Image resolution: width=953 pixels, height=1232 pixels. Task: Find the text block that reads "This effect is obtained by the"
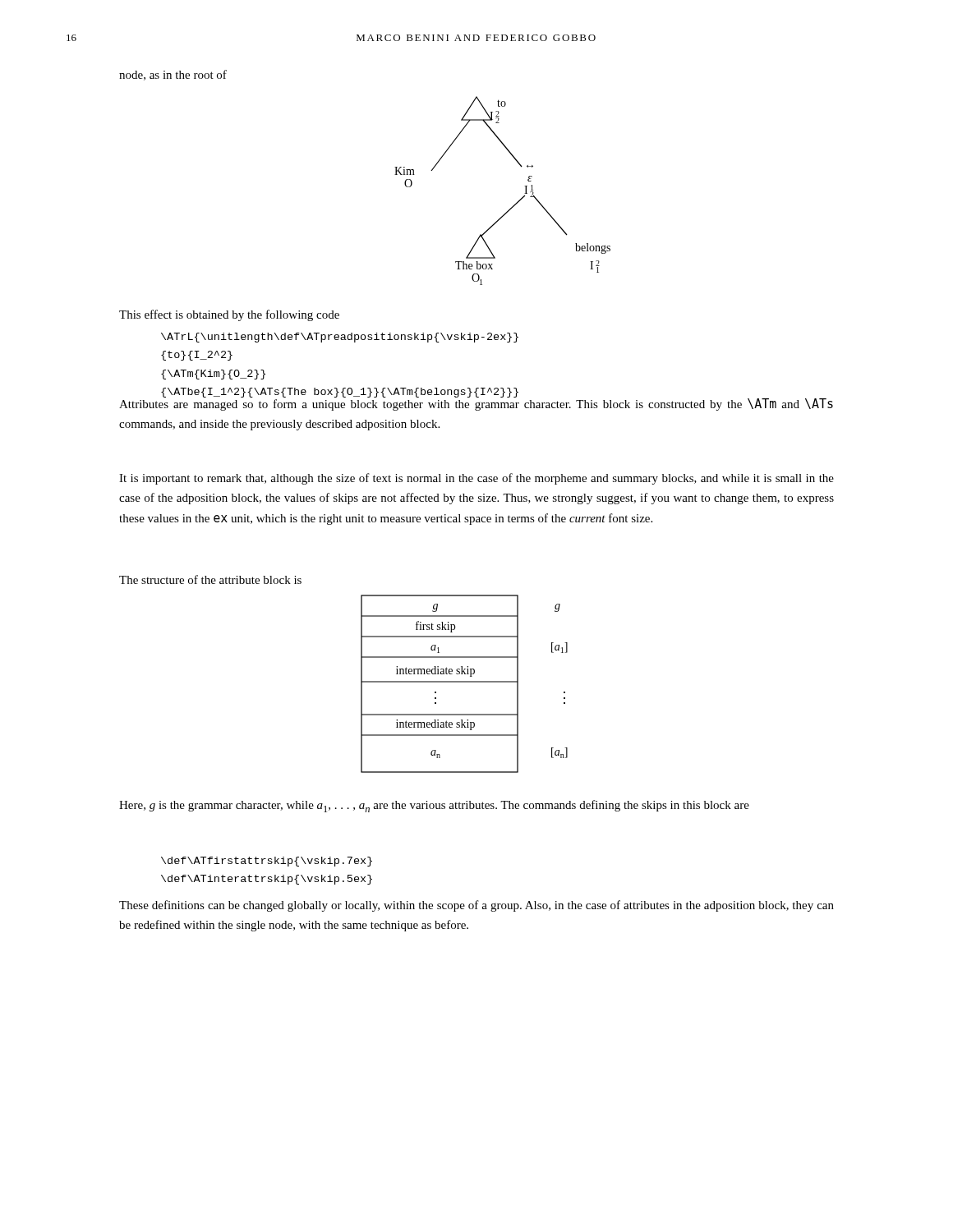(229, 315)
